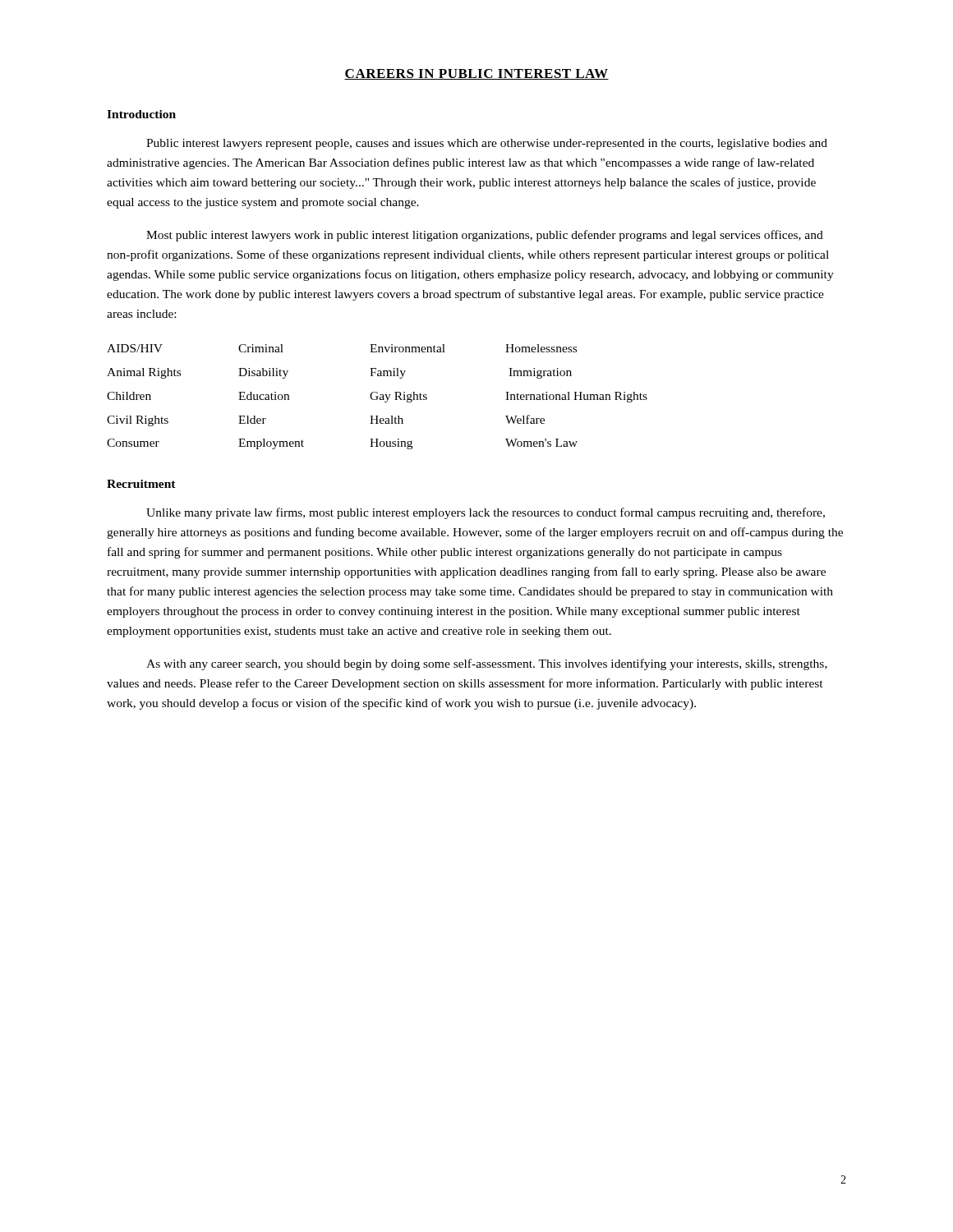Viewport: 953px width, 1232px height.
Task: Point to the element starting "Most public interest"
Action: (476, 274)
